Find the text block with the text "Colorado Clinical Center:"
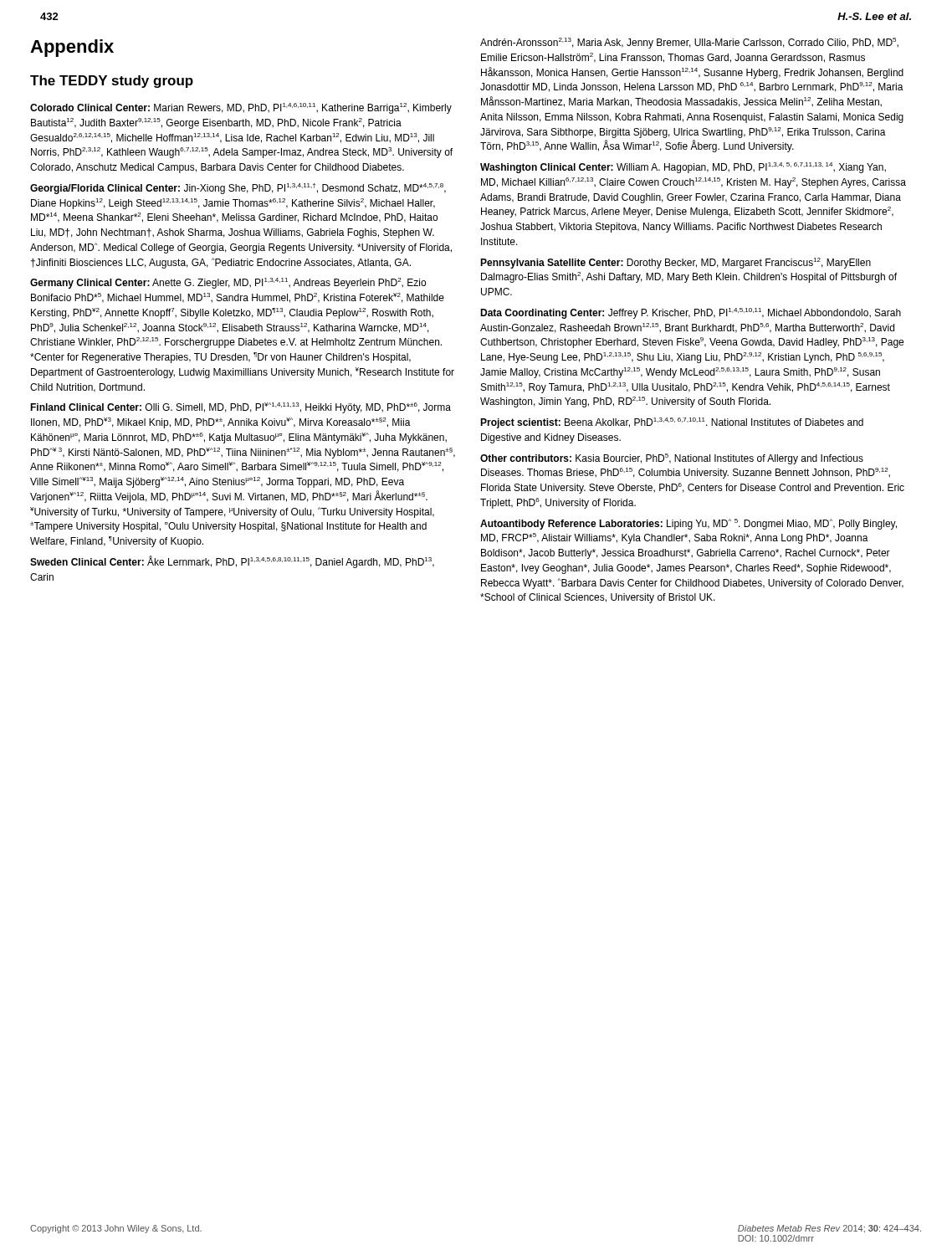Screen dimensions: 1255x952 pos(241,137)
